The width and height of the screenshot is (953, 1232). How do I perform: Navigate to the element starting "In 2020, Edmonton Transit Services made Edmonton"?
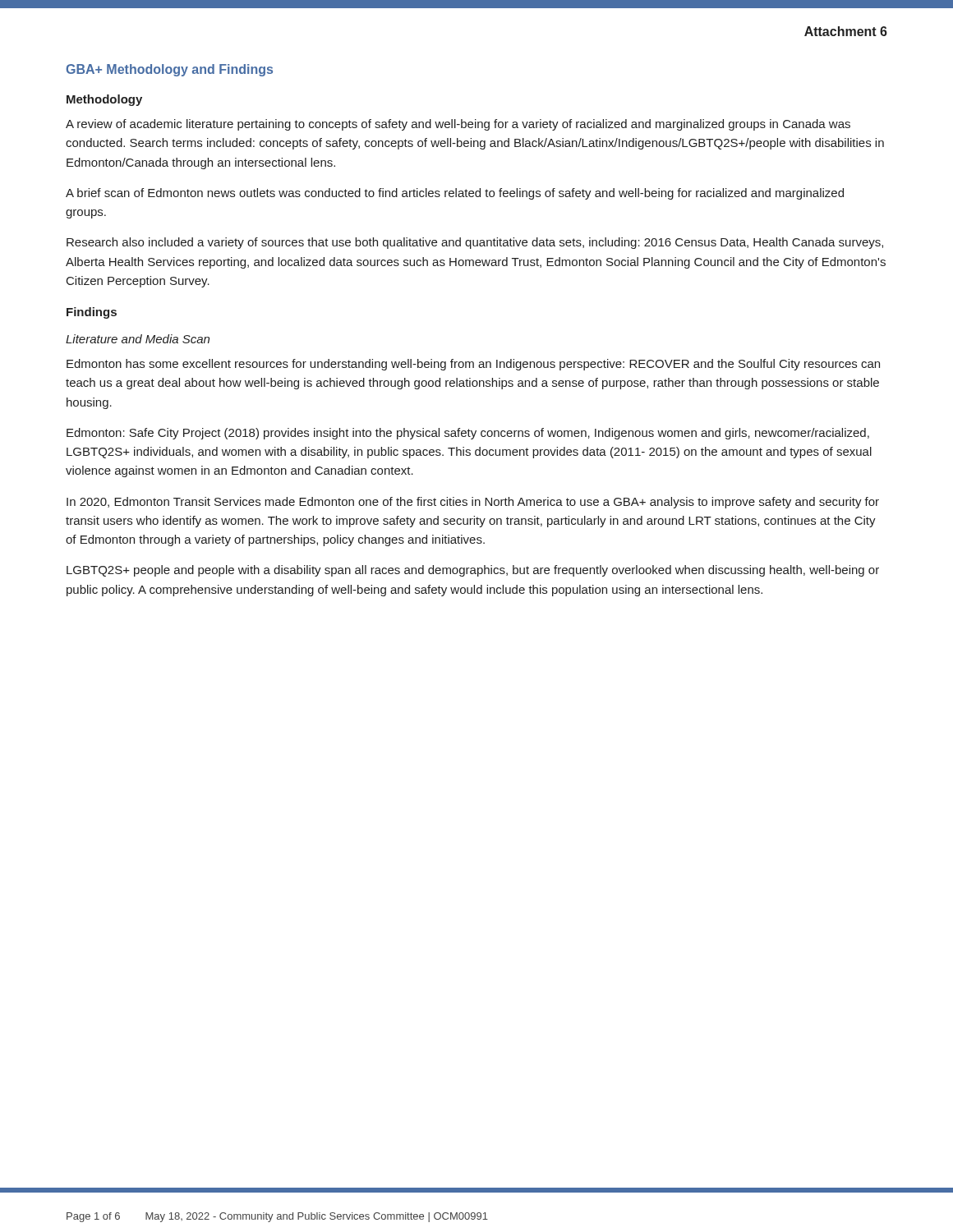476,520
